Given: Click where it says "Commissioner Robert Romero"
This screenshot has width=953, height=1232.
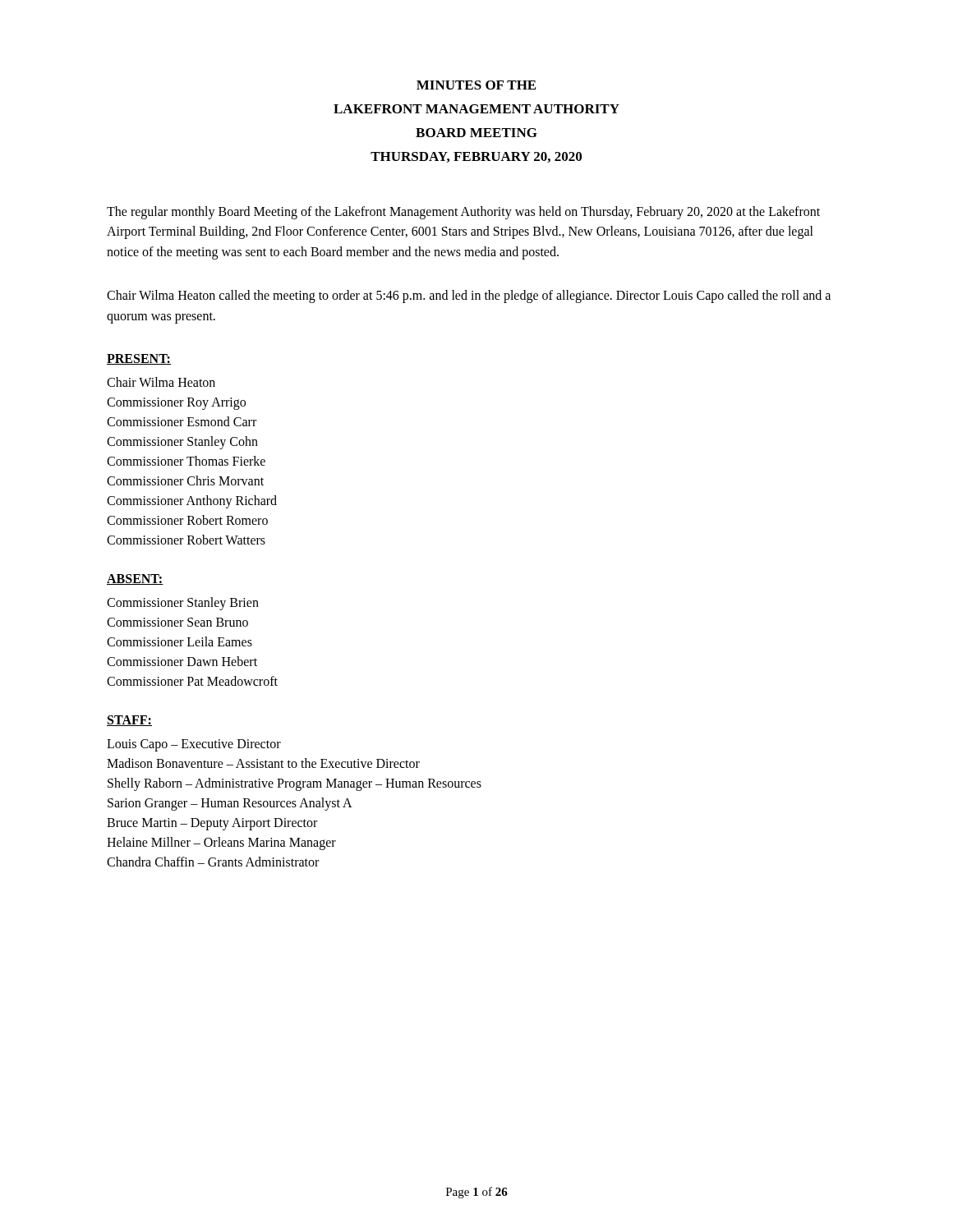Looking at the screenshot, I should (x=188, y=520).
